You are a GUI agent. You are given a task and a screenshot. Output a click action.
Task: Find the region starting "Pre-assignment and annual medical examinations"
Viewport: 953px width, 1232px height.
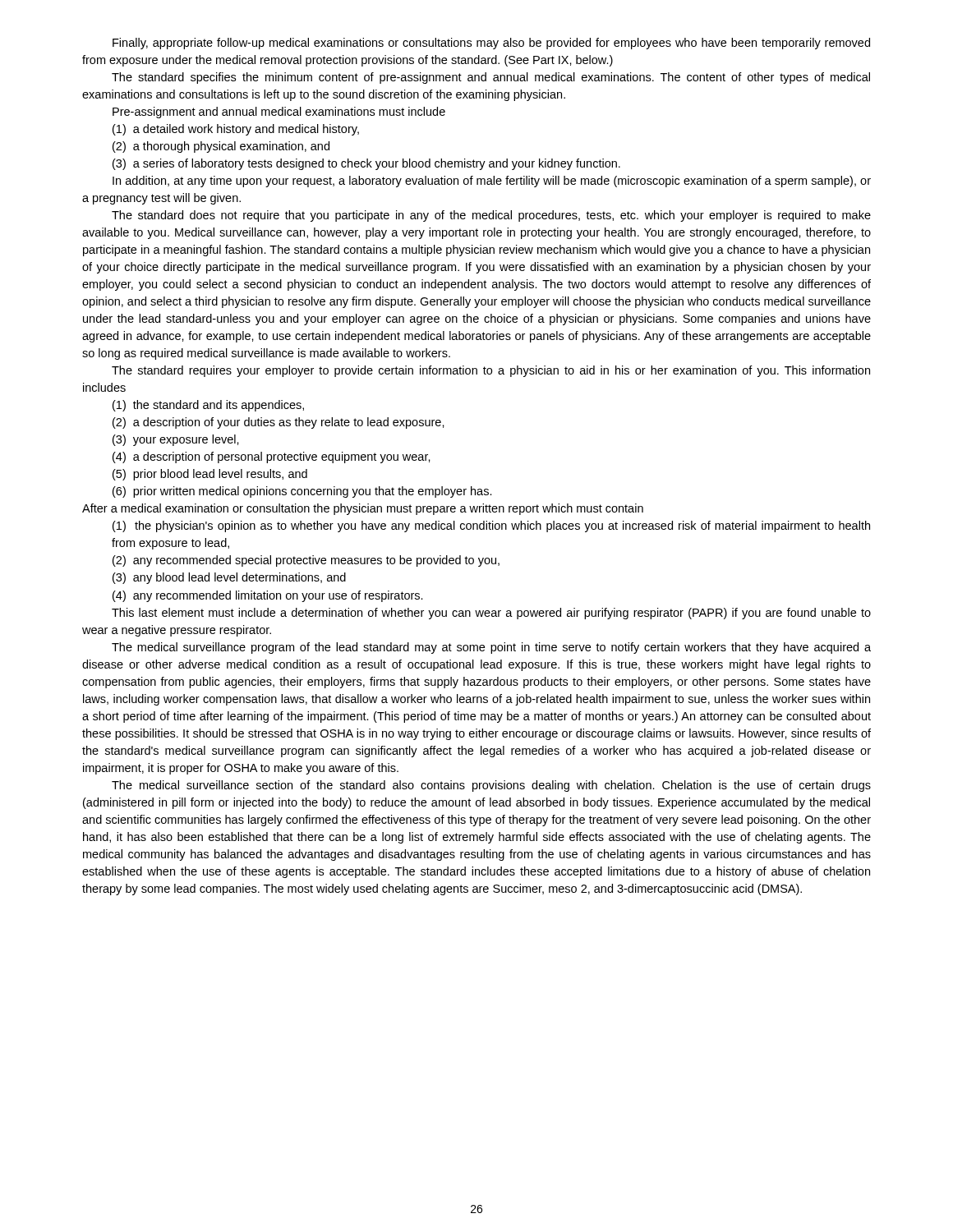click(x=279, y=113)
